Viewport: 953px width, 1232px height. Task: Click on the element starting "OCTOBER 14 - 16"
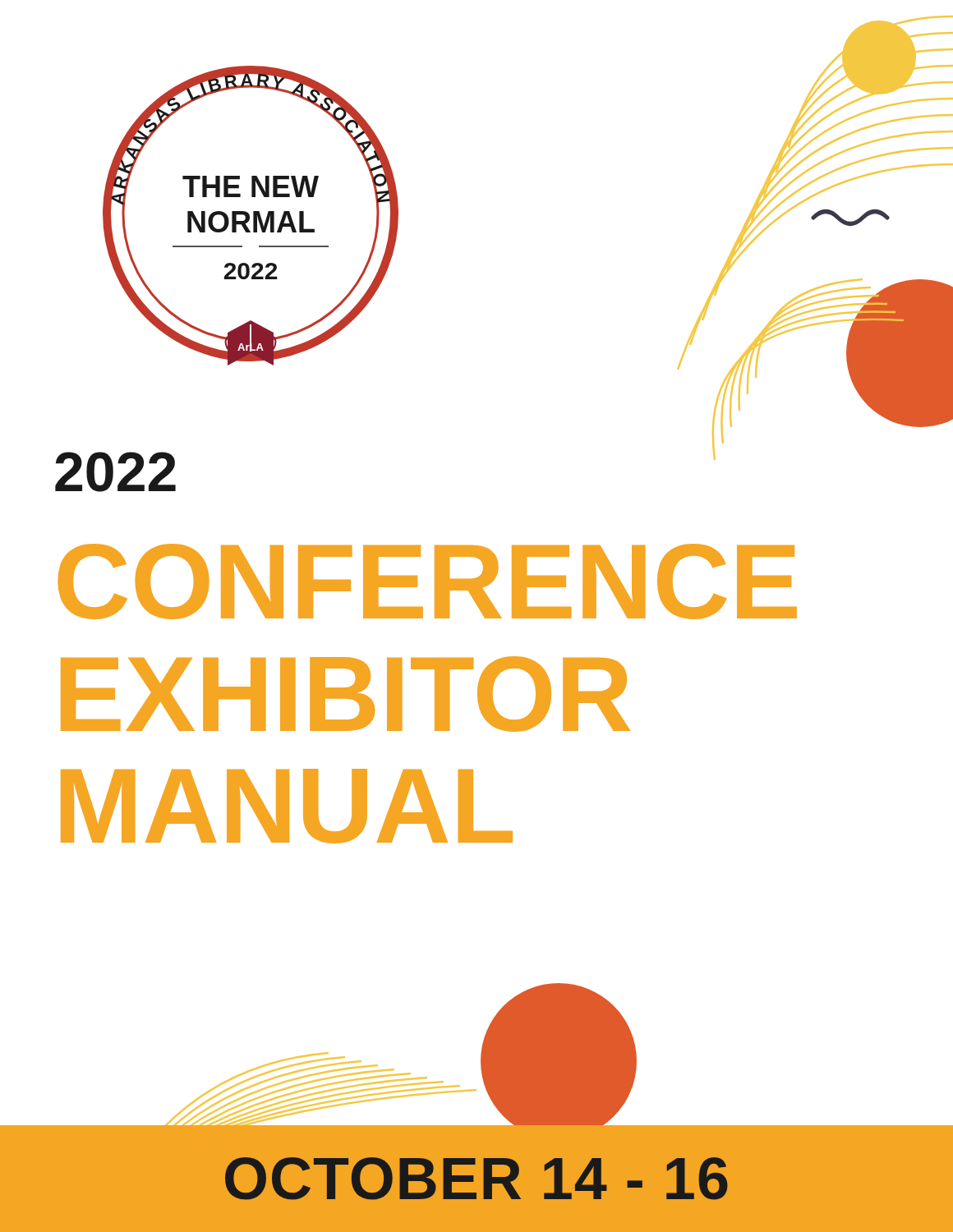(x=476, y=1179)
